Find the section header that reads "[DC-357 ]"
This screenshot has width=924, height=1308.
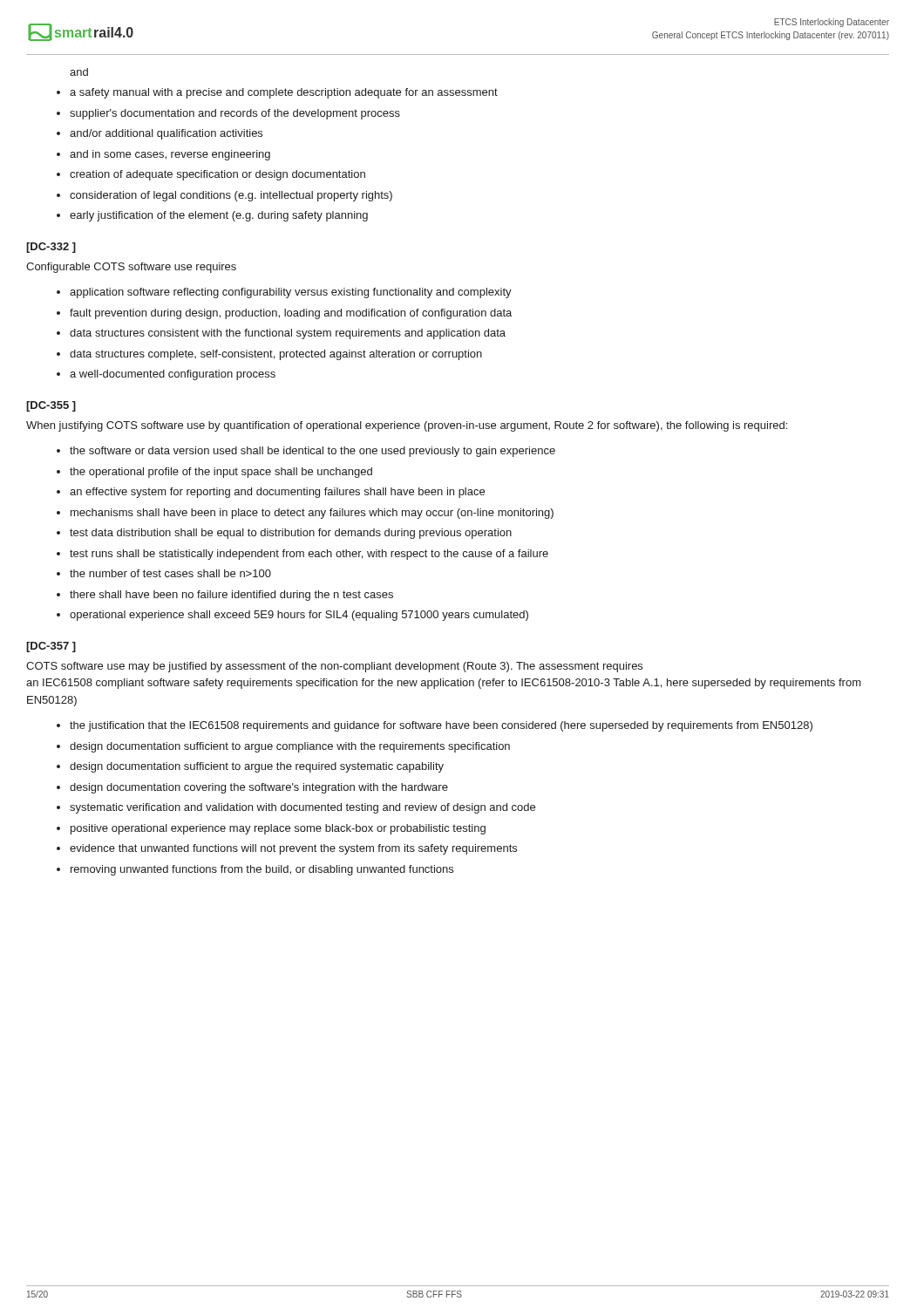click(51, 645)
